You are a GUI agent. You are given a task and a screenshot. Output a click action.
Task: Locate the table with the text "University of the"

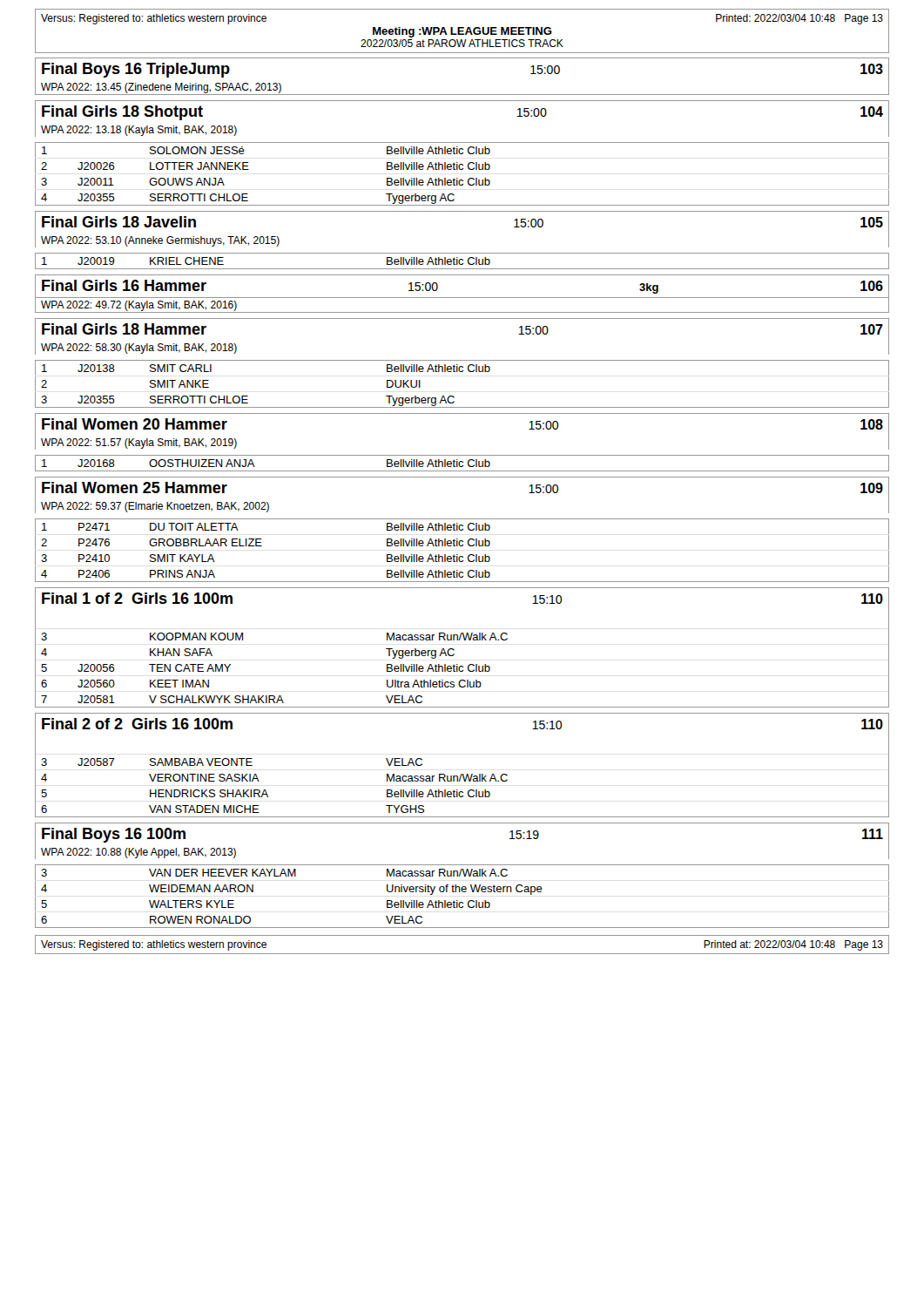point(462,896)
